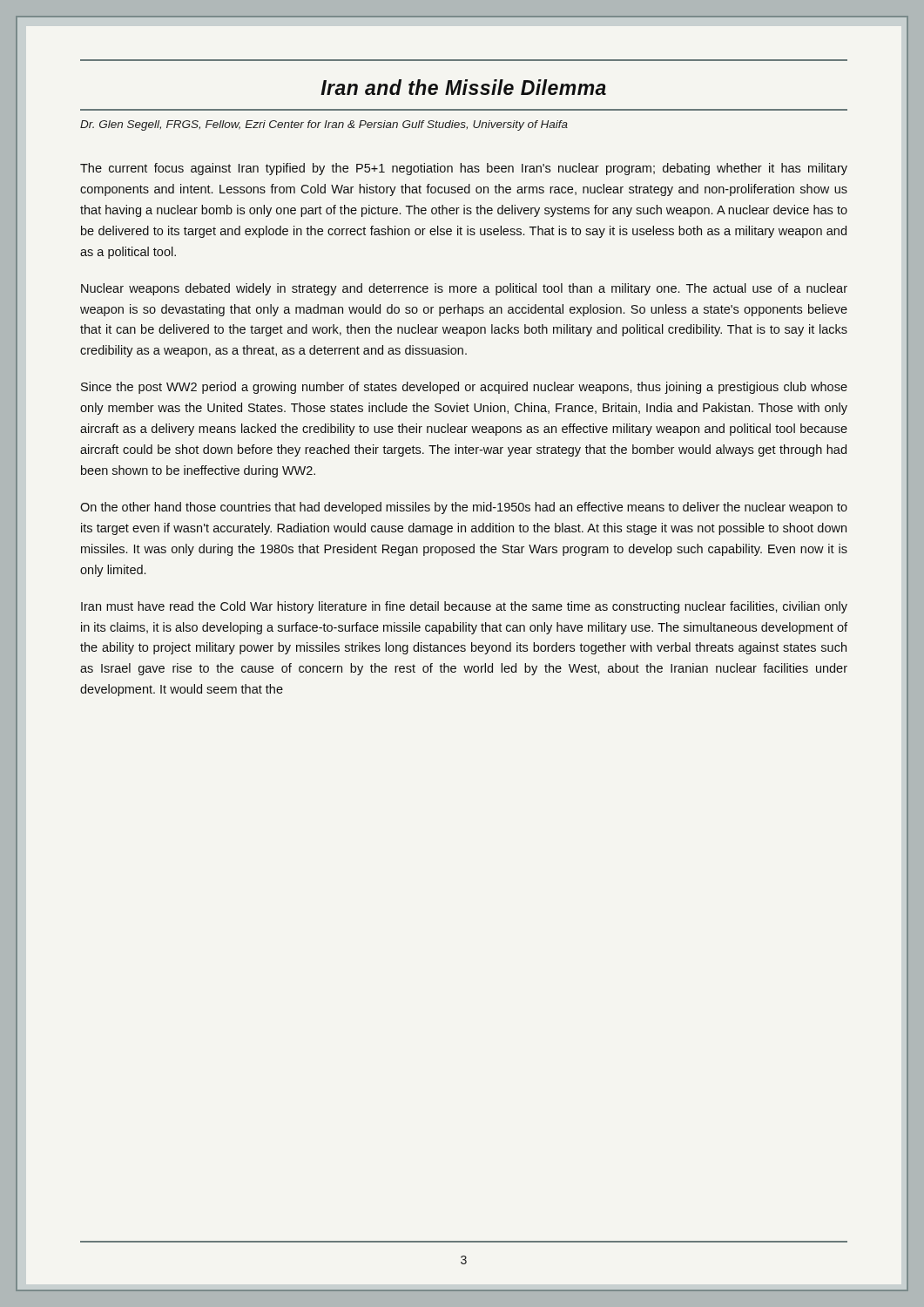Screen dimensions: 1307x924
Task: Find the block on this page that starts "Nuclear weapons debated widely in"
Action: pos(464,319)
